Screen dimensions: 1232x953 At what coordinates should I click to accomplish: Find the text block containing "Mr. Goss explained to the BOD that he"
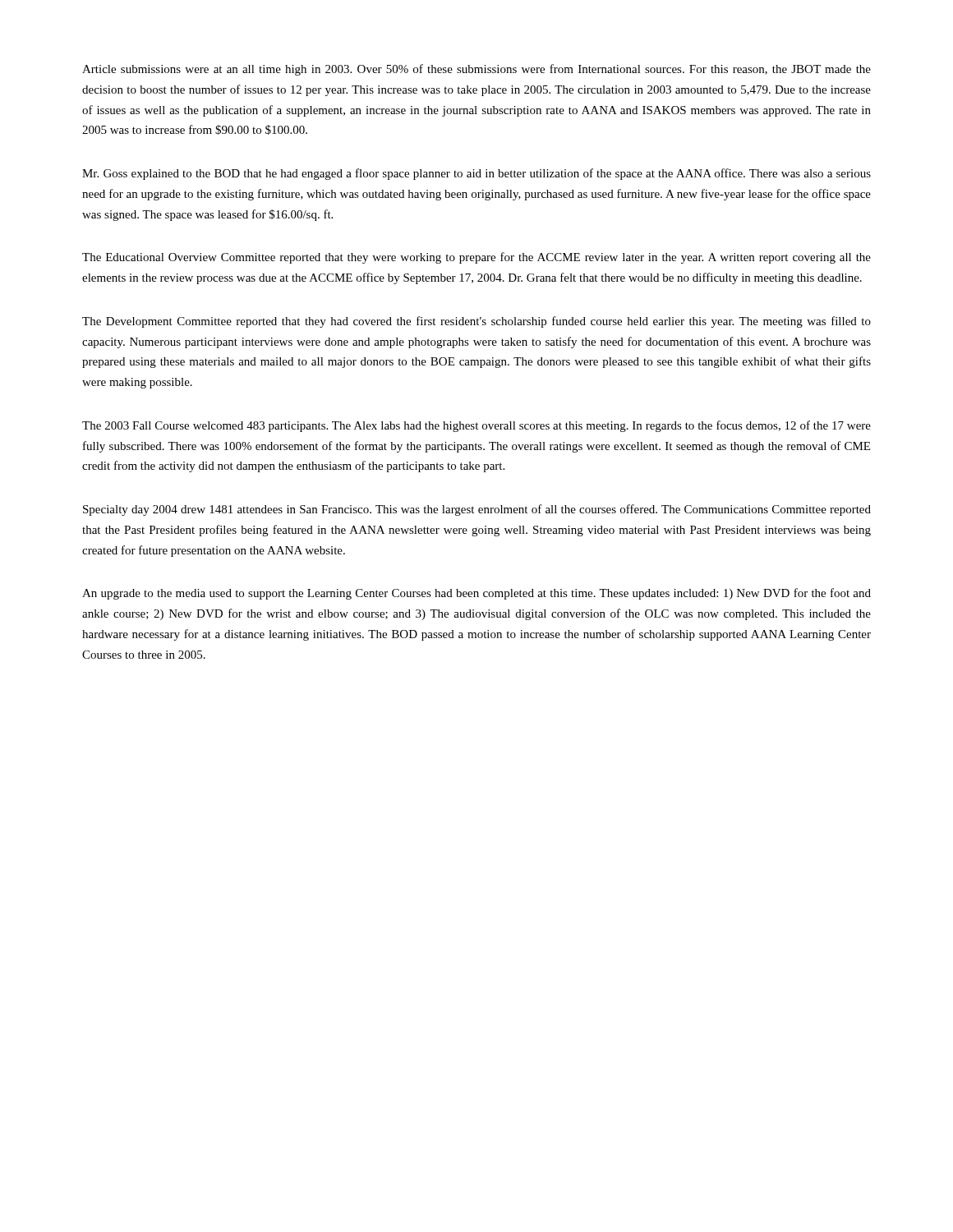[x=476, y=194]
